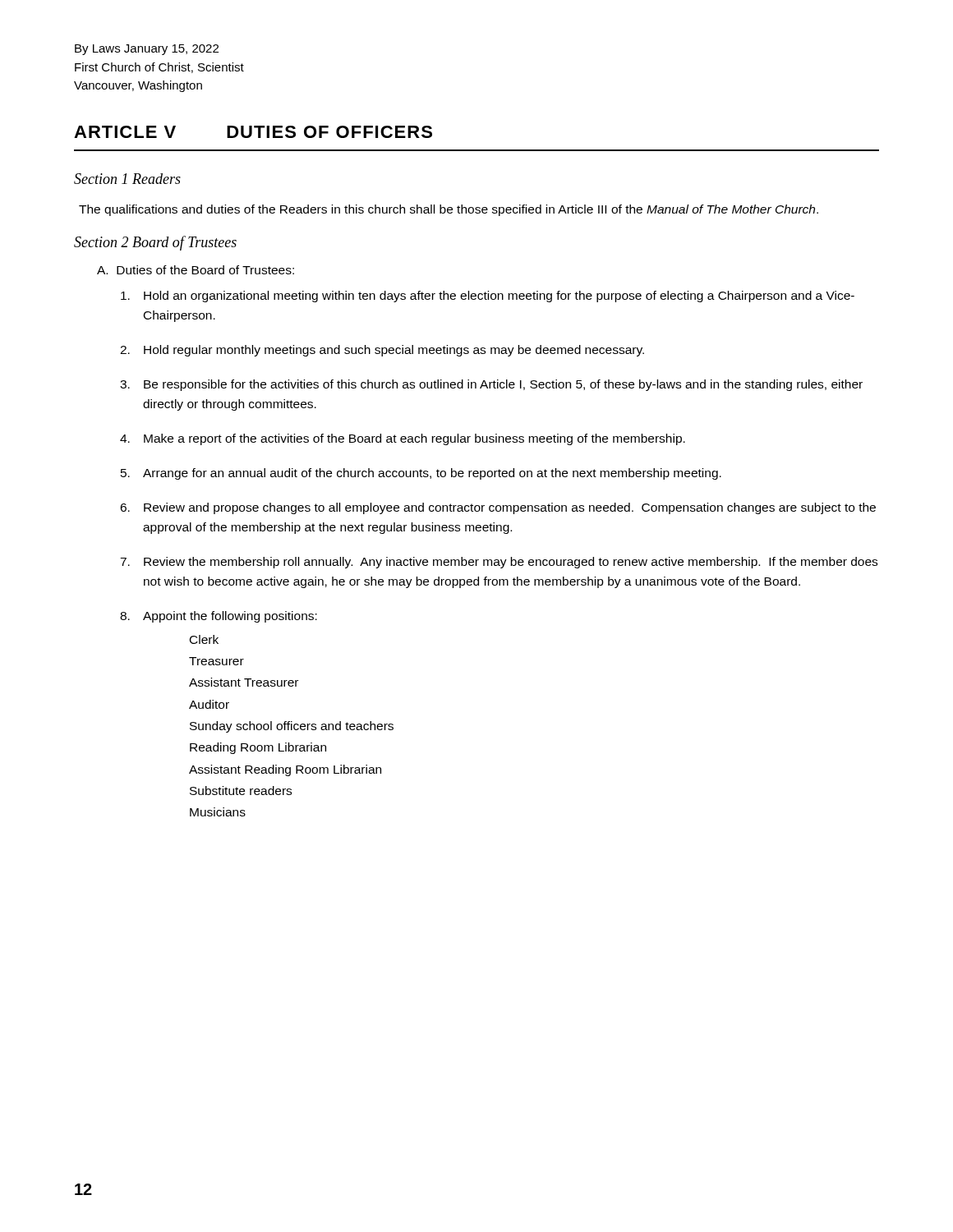Navigate to the region starting "ARTICLE VDUTIES OF OFFICERS"
The height and width of the screenshot is (1232, 953).
pos(254,132)
